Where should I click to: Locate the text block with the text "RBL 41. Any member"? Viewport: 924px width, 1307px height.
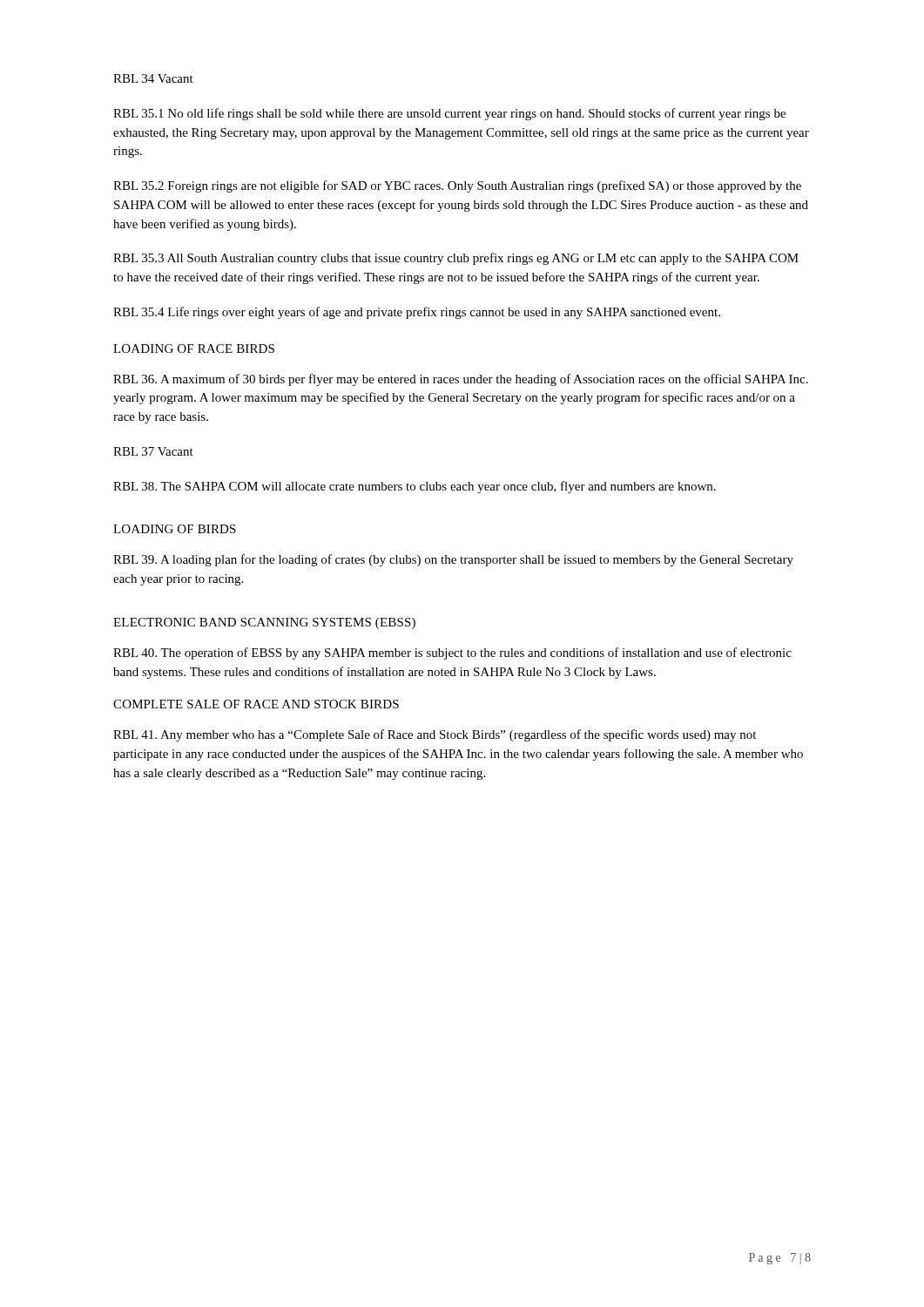pyautogui.click(x=458, y=754)
